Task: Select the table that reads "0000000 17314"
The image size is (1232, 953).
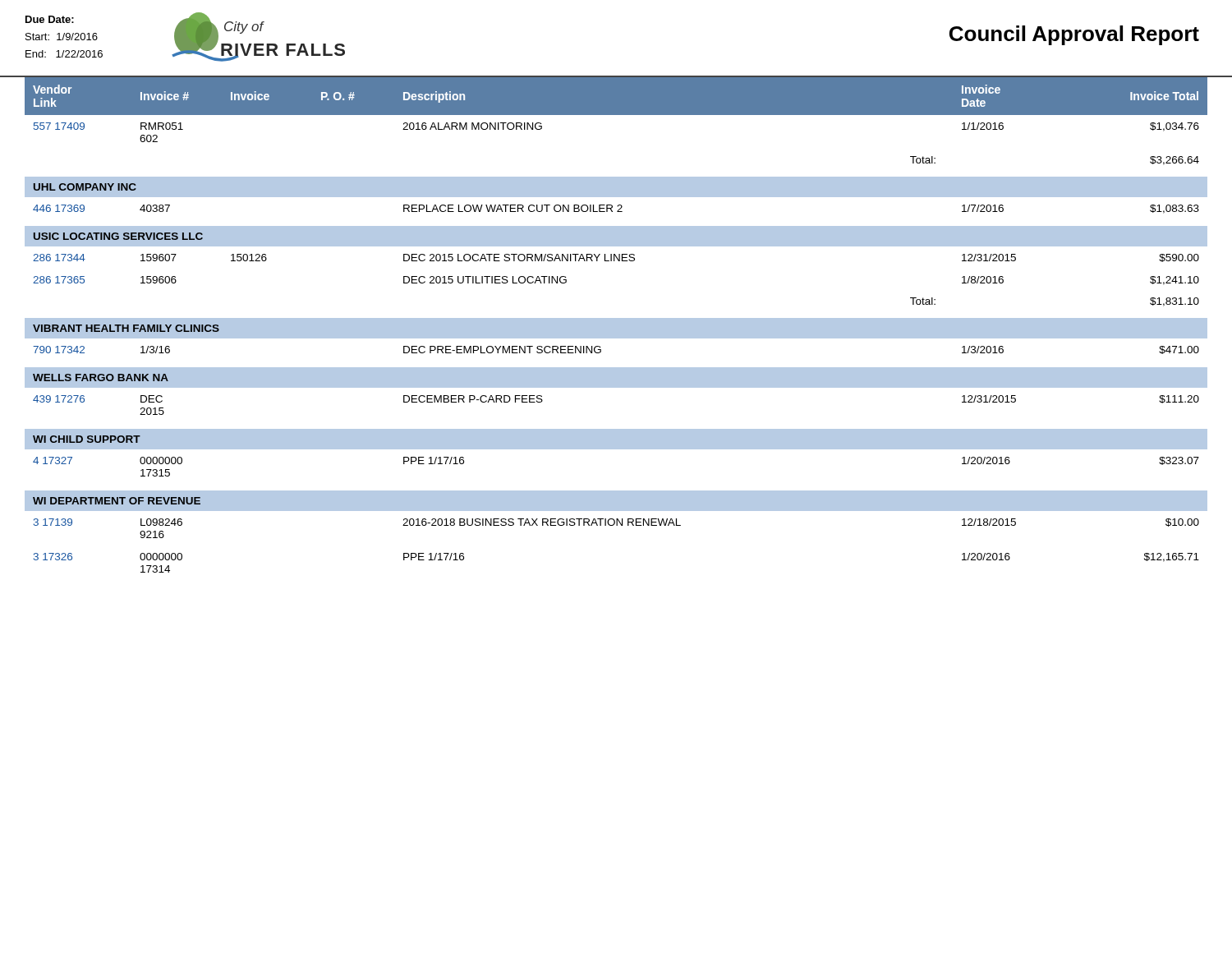Action: point(616,329)
